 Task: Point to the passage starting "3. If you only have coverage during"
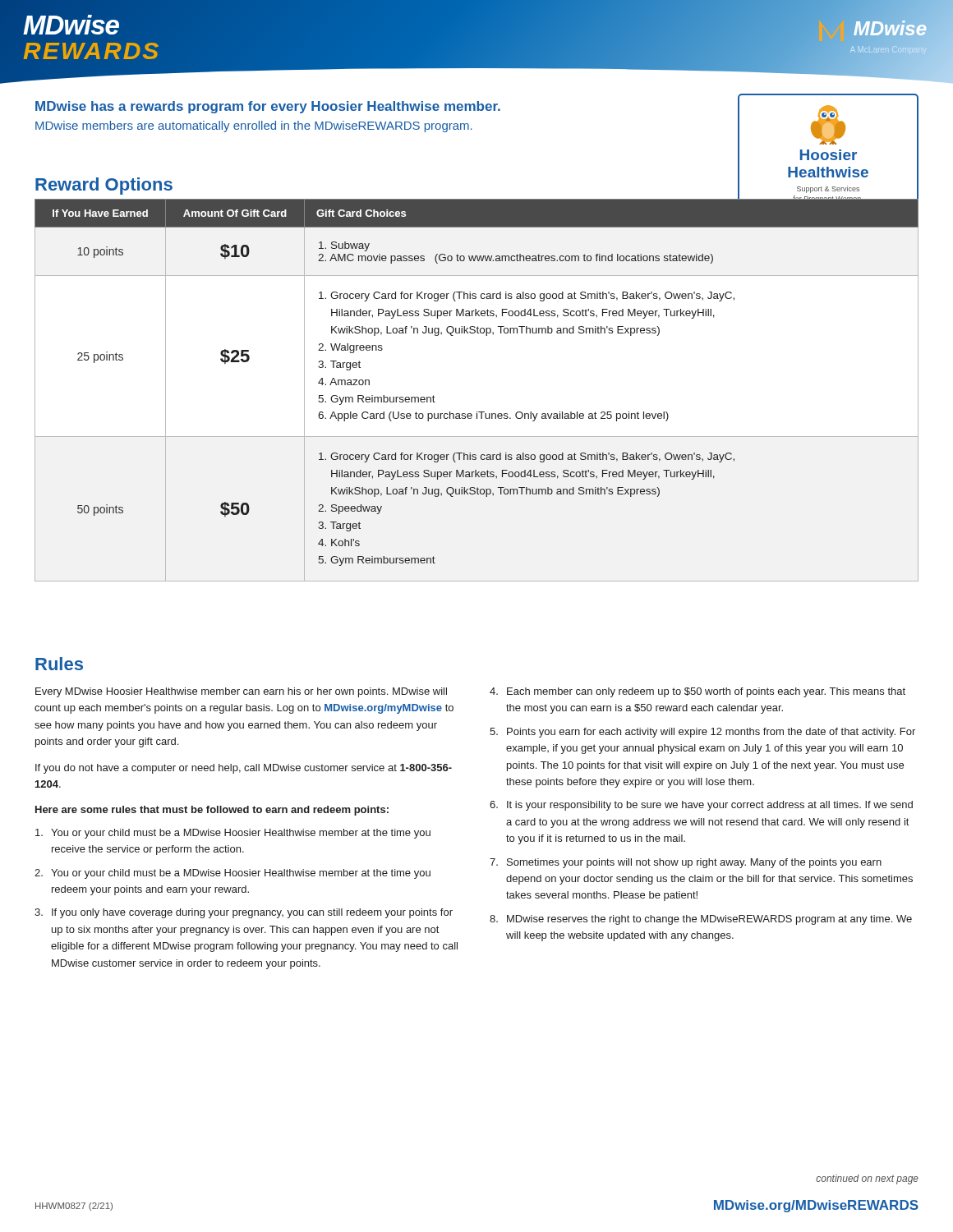coord(246,937)
